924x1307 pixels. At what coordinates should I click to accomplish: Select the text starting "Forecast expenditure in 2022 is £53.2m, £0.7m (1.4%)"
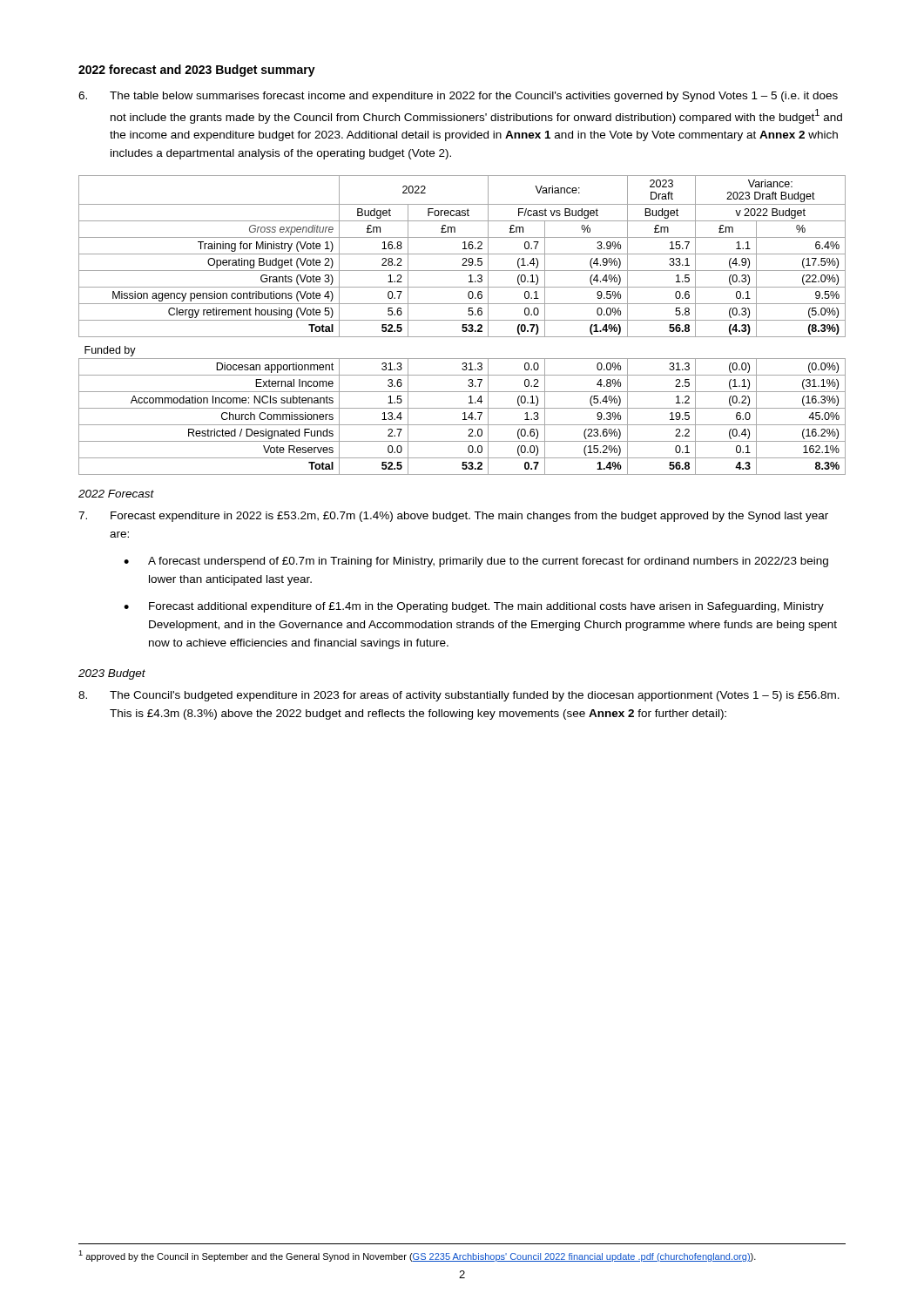(462, 525)
